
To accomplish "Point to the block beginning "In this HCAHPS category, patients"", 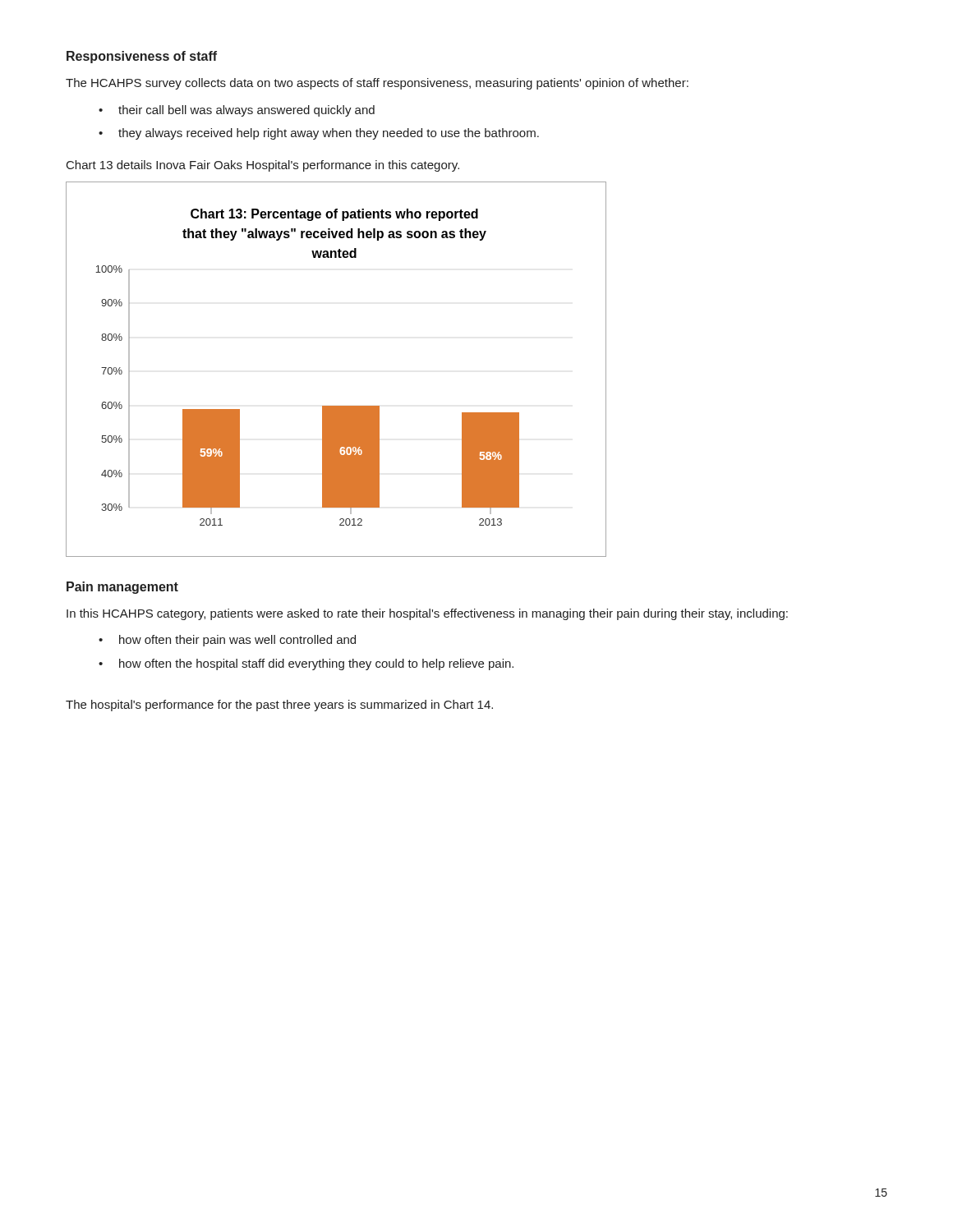I will tap(427, 613).
